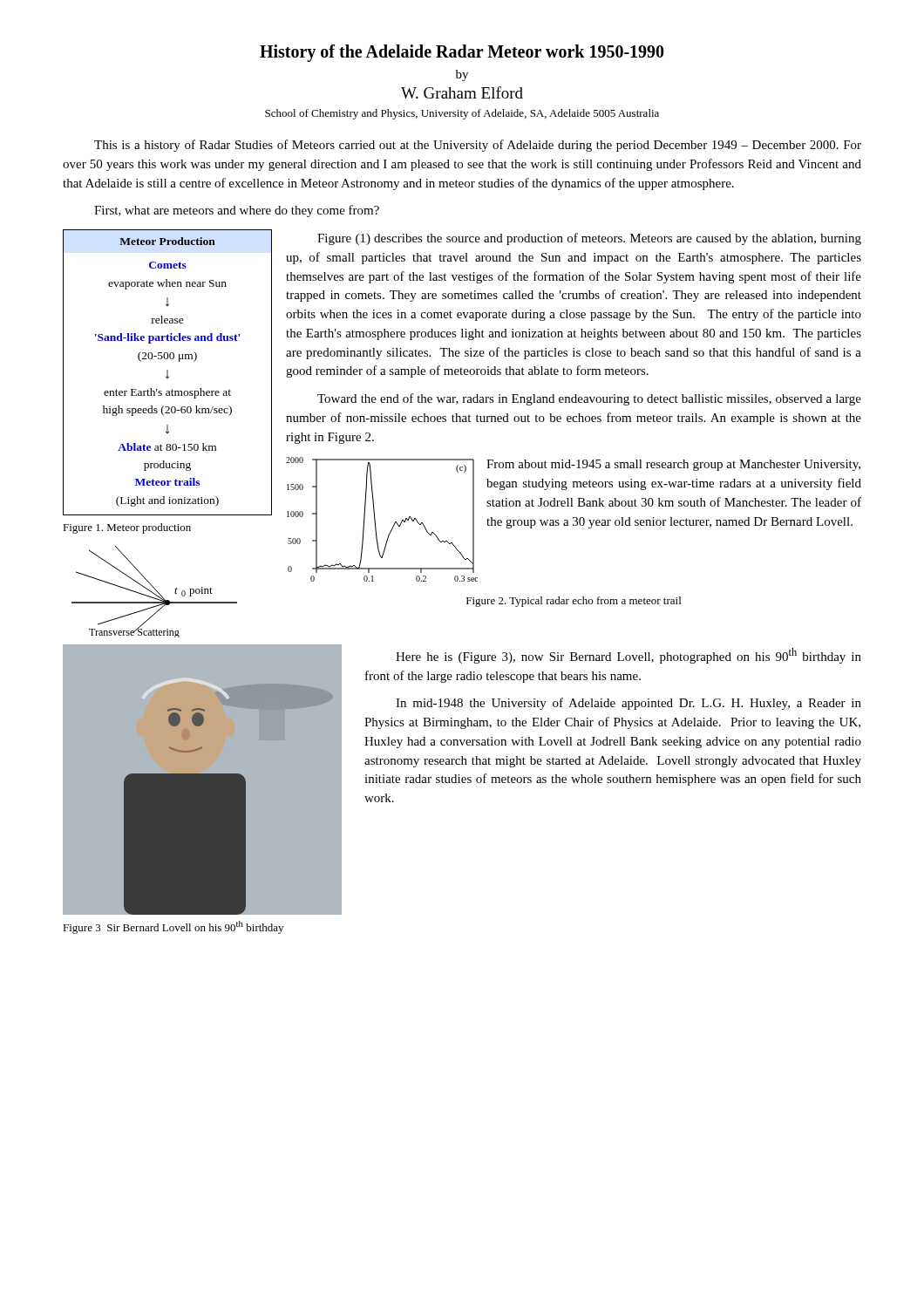Navigate to the text block starting "Figure 2. Typical radar echo from a"
The image size is (924, 1308).
(574, 601)
